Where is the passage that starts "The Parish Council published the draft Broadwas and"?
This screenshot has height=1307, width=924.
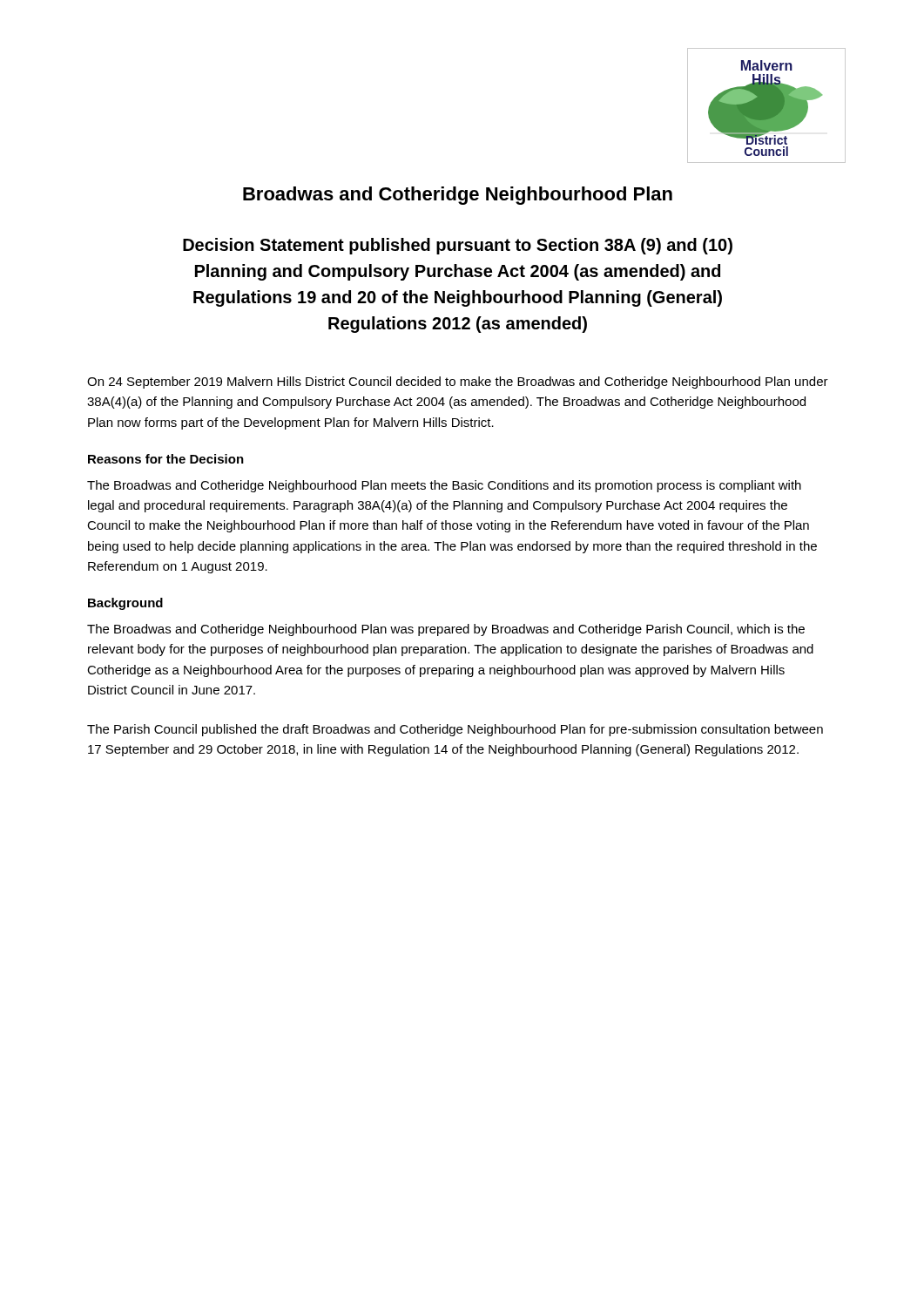pyautogui.click(x=455, y=739)
